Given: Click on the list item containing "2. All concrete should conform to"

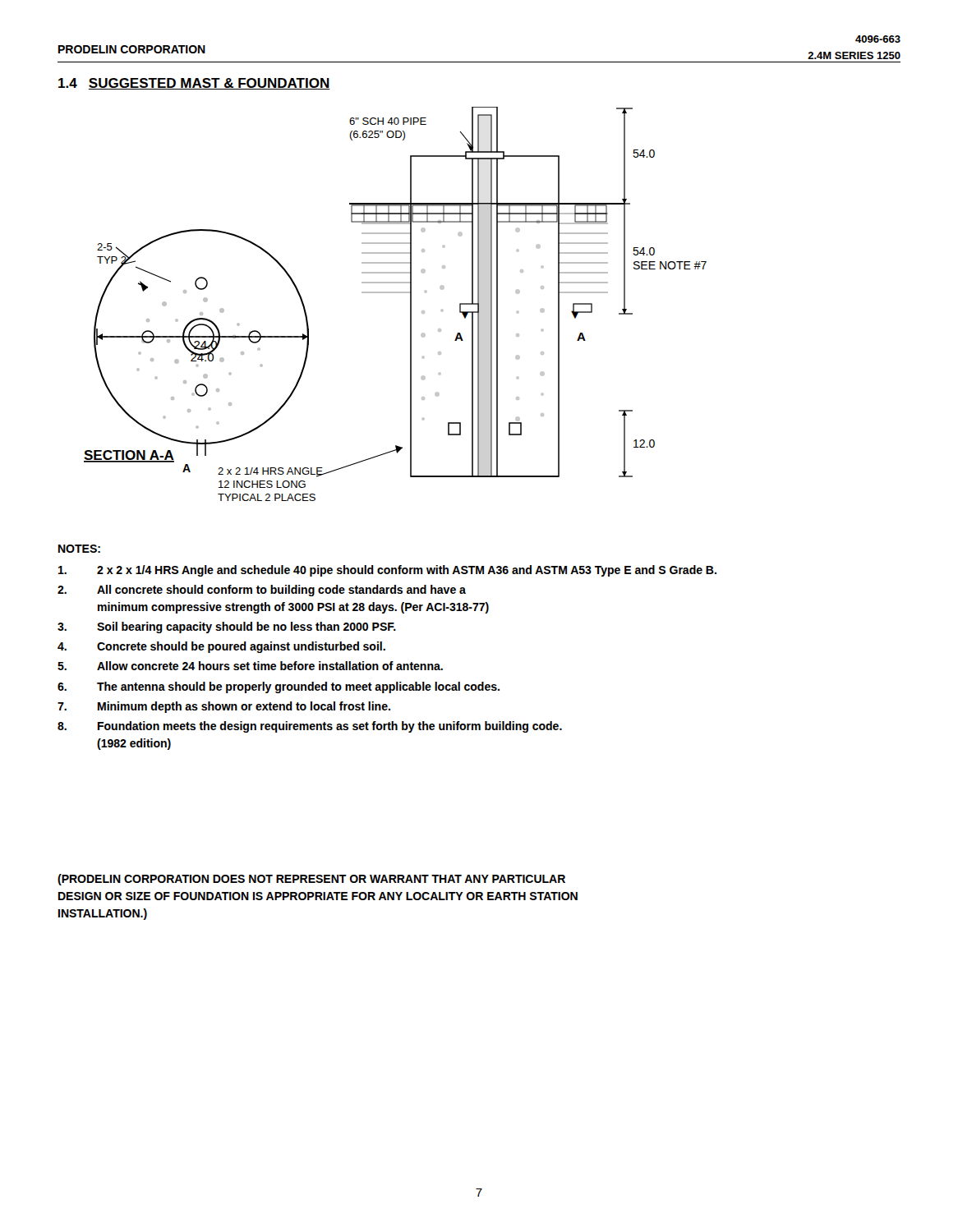Looking at the screenshot, I should [479, 598].
